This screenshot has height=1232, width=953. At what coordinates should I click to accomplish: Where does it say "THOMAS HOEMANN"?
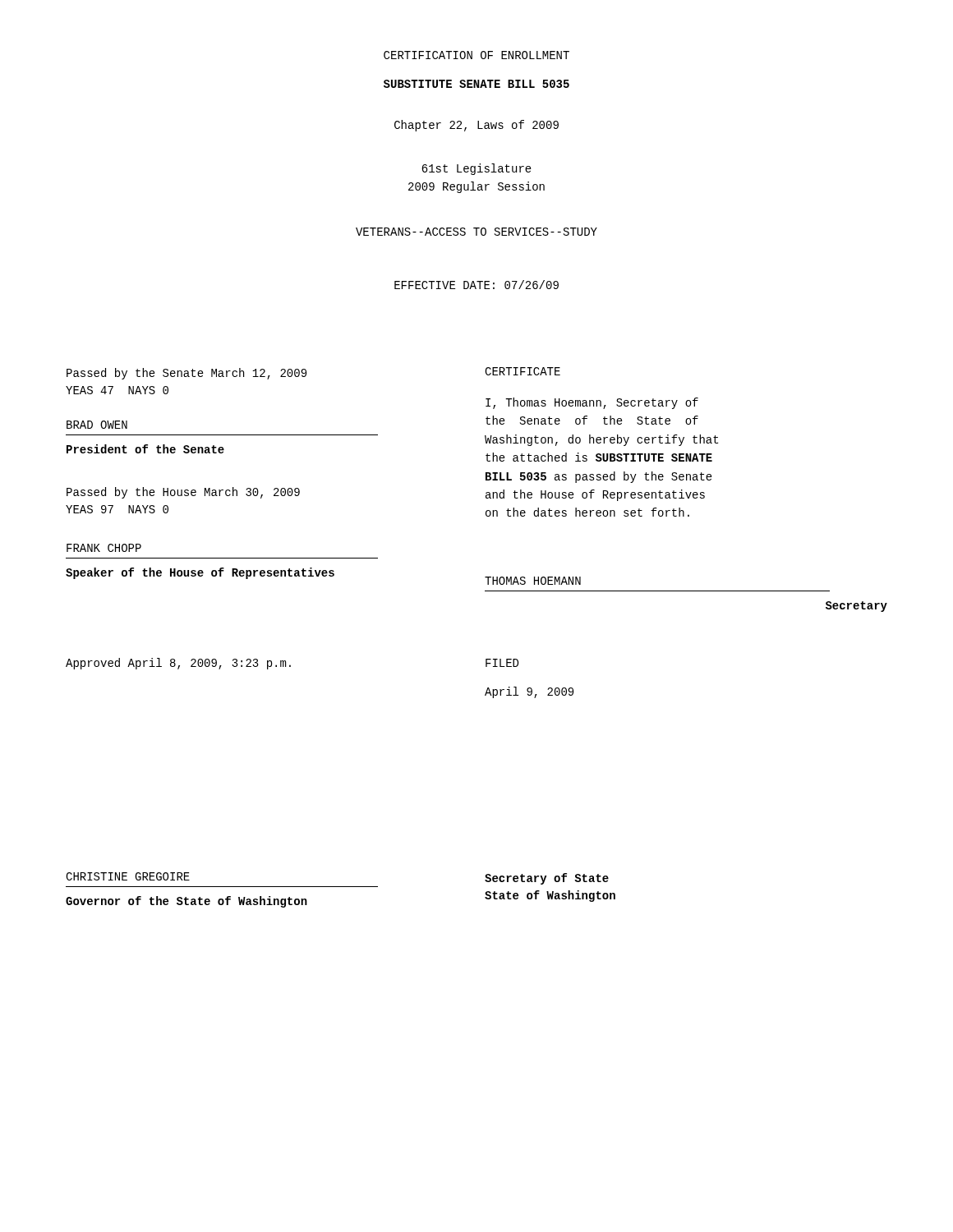coord(657,583)
